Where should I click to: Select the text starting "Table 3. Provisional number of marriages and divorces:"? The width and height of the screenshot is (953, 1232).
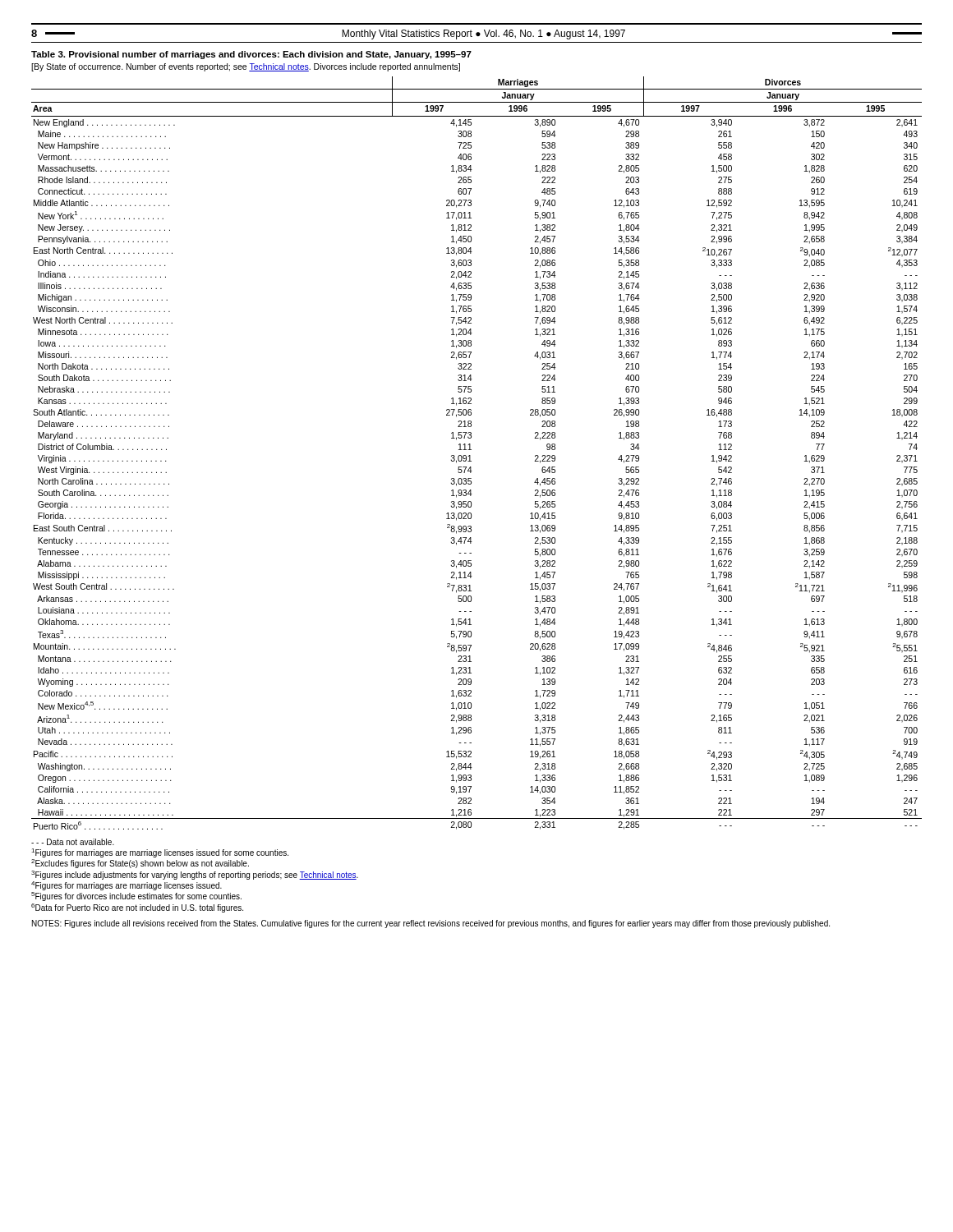[251, 54]
